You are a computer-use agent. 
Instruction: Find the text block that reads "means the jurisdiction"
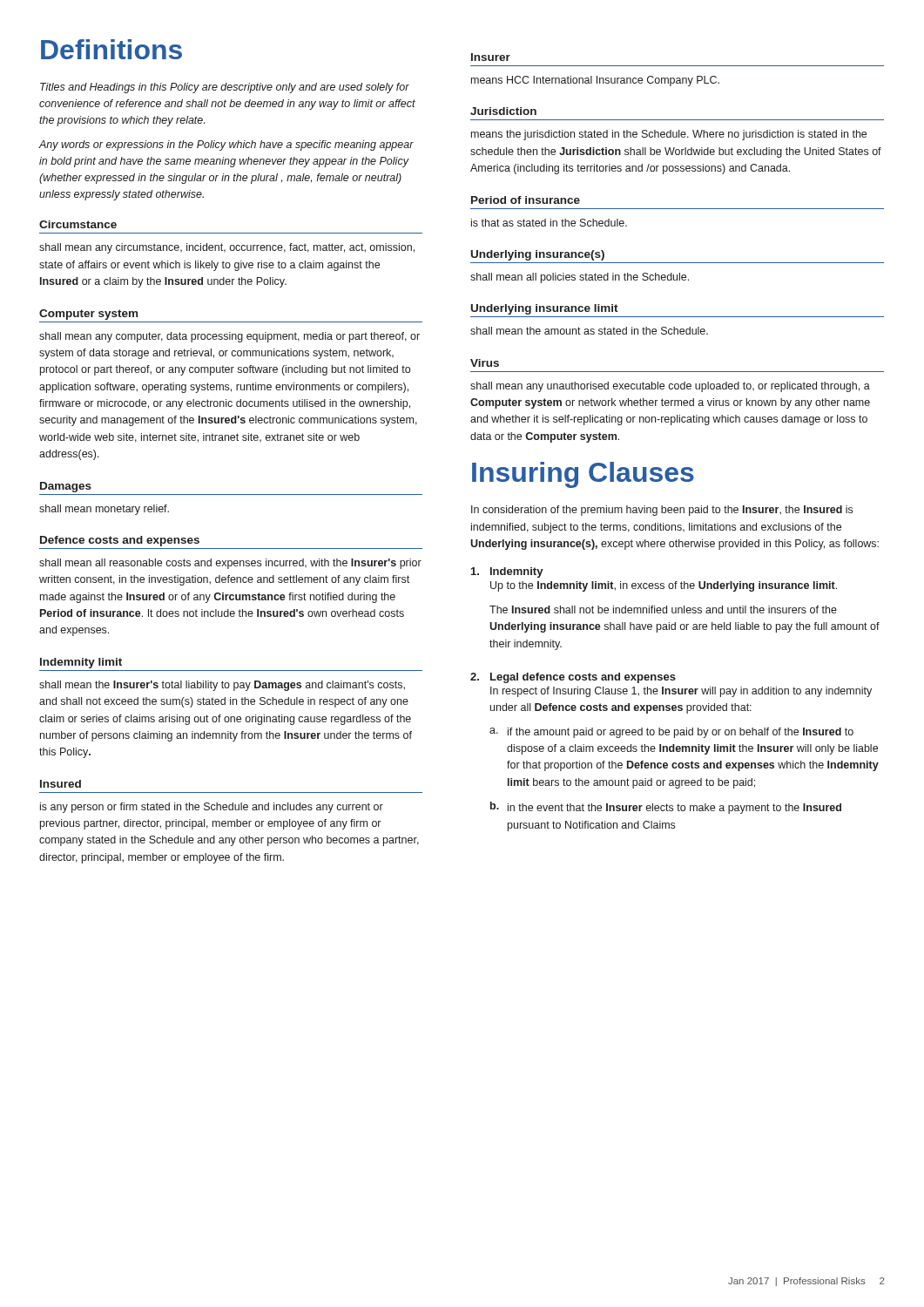pos(677,152)
